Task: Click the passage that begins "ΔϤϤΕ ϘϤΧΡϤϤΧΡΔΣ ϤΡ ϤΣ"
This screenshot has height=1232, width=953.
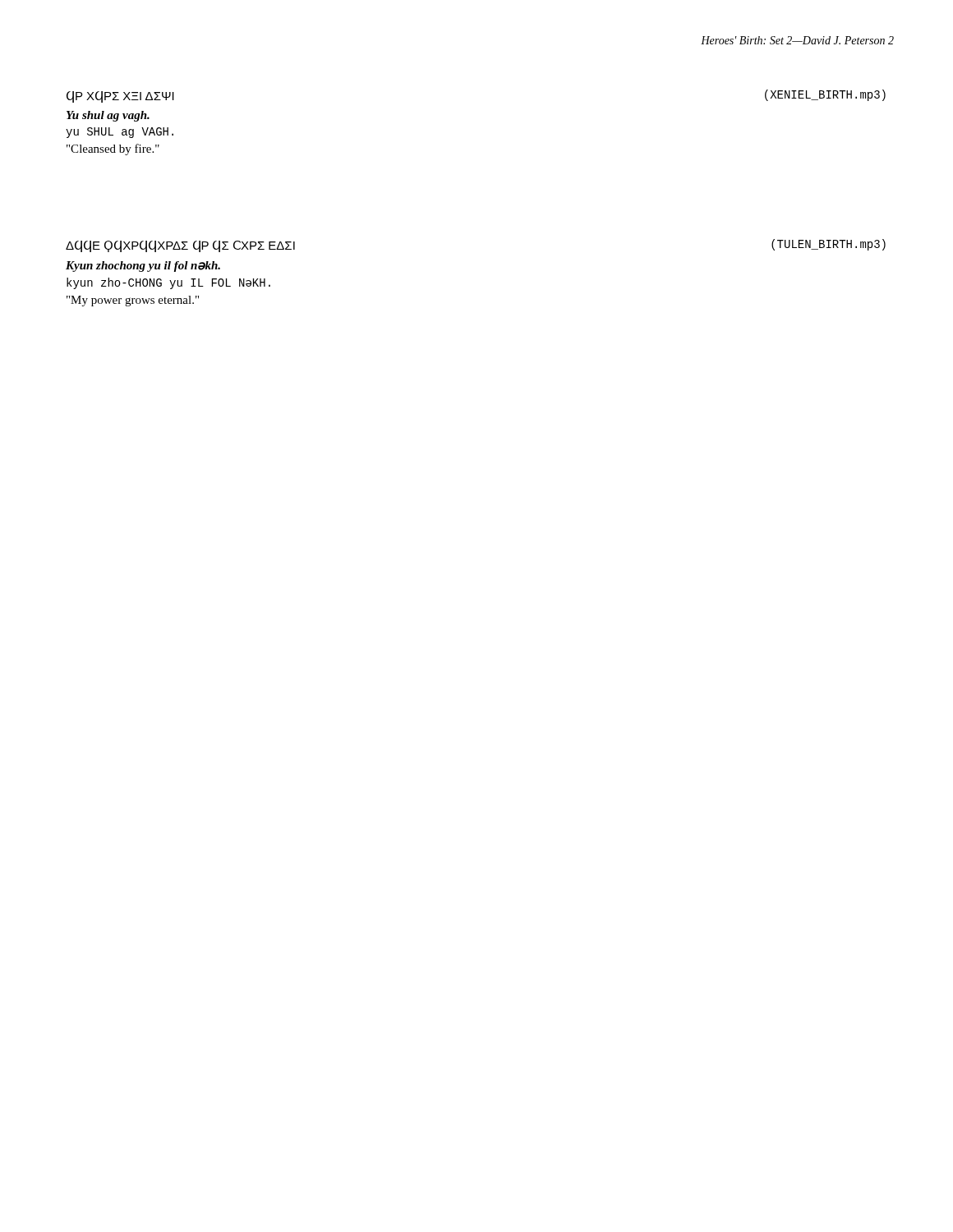Action: pyautogui.click(x=178, y=245)
